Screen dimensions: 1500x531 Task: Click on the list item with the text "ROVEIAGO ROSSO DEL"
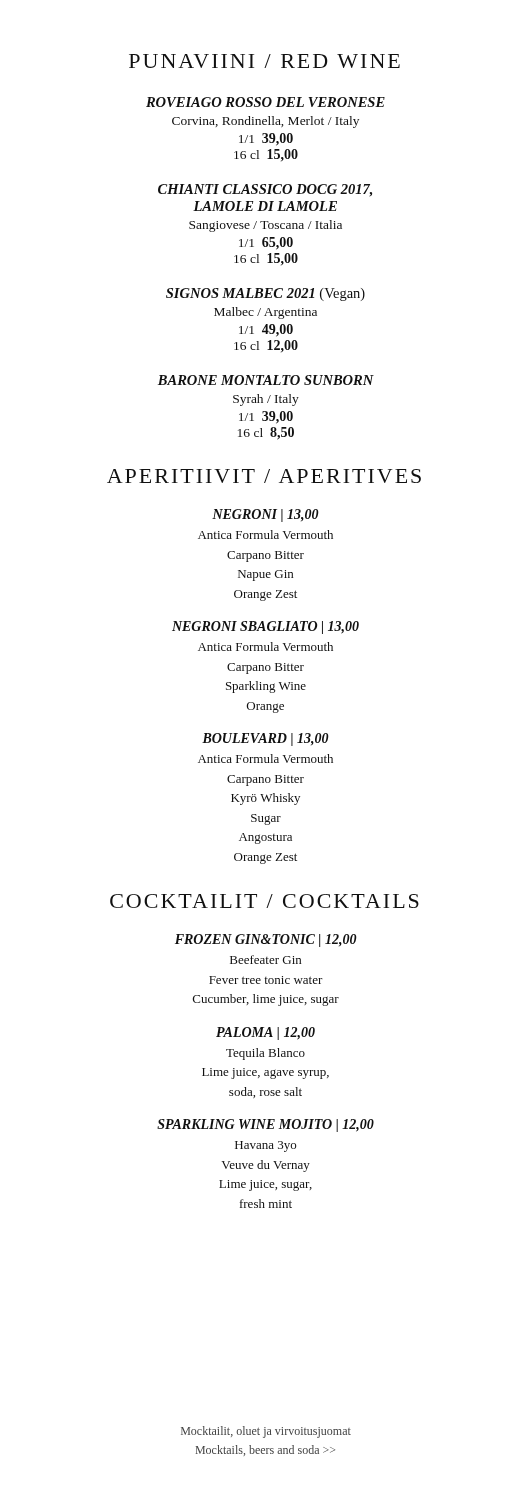click(266, 129)
